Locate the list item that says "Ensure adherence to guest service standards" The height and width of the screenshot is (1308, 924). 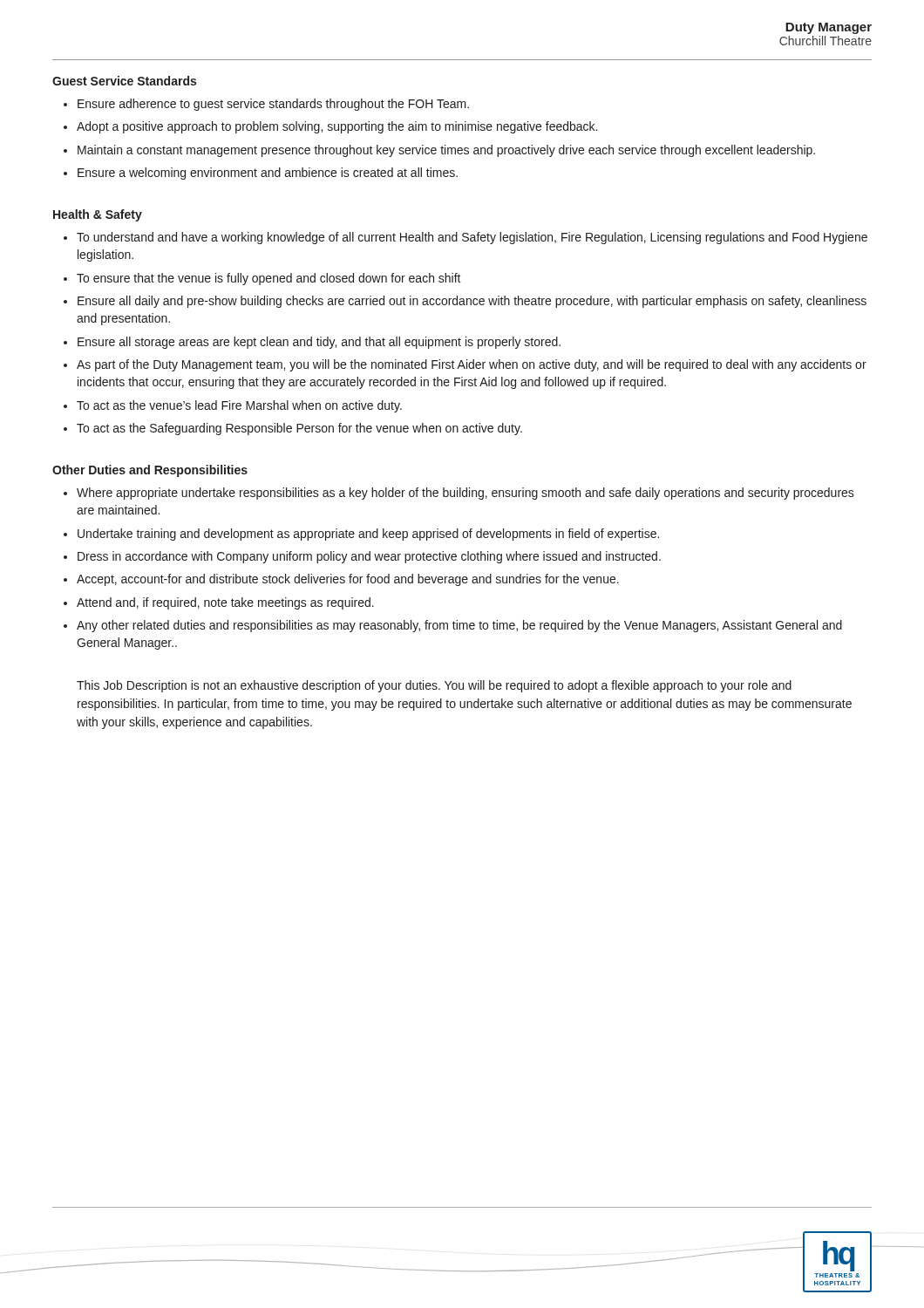click(273, 104)
